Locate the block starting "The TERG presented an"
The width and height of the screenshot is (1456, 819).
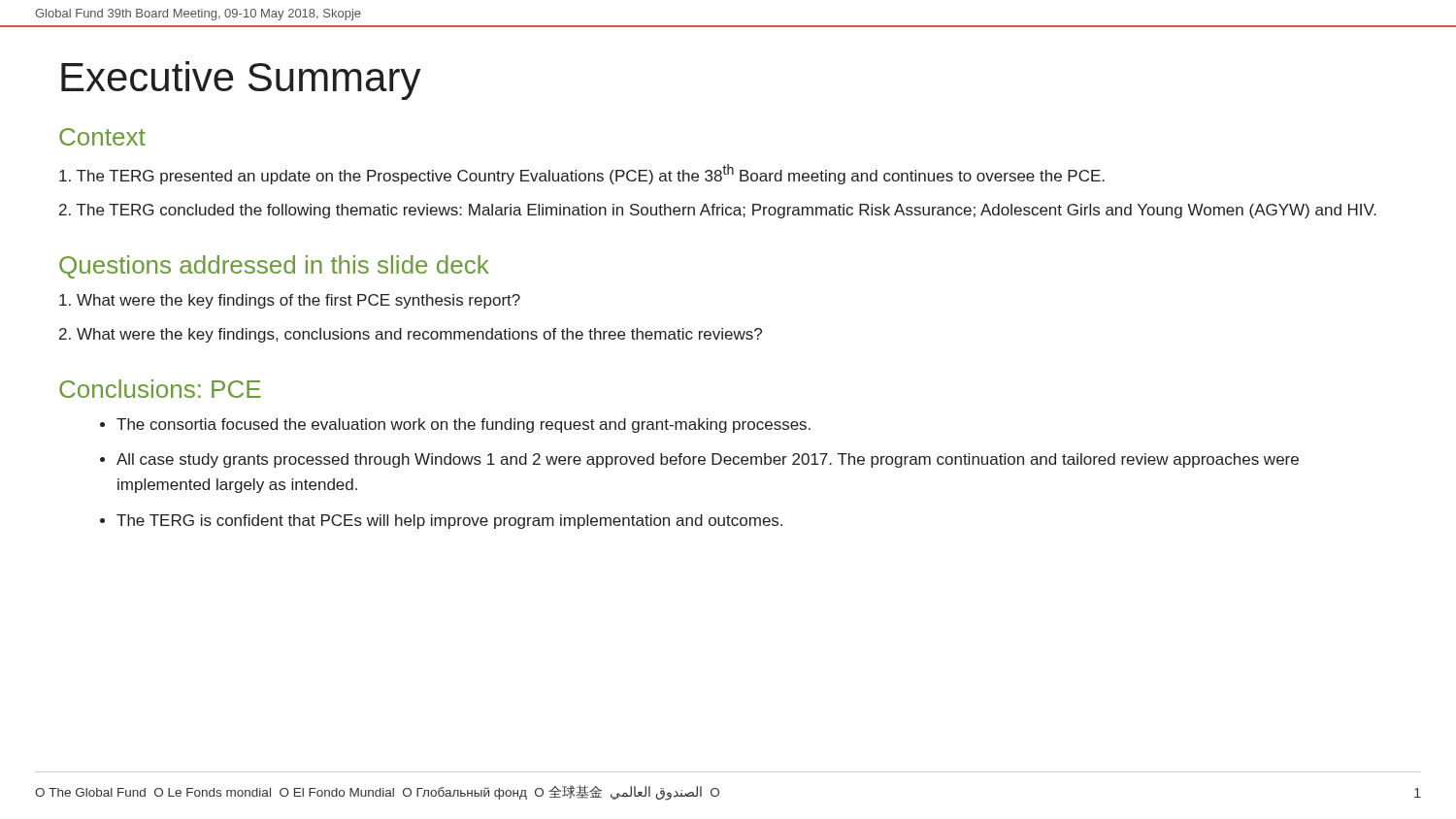click(582, 174)
